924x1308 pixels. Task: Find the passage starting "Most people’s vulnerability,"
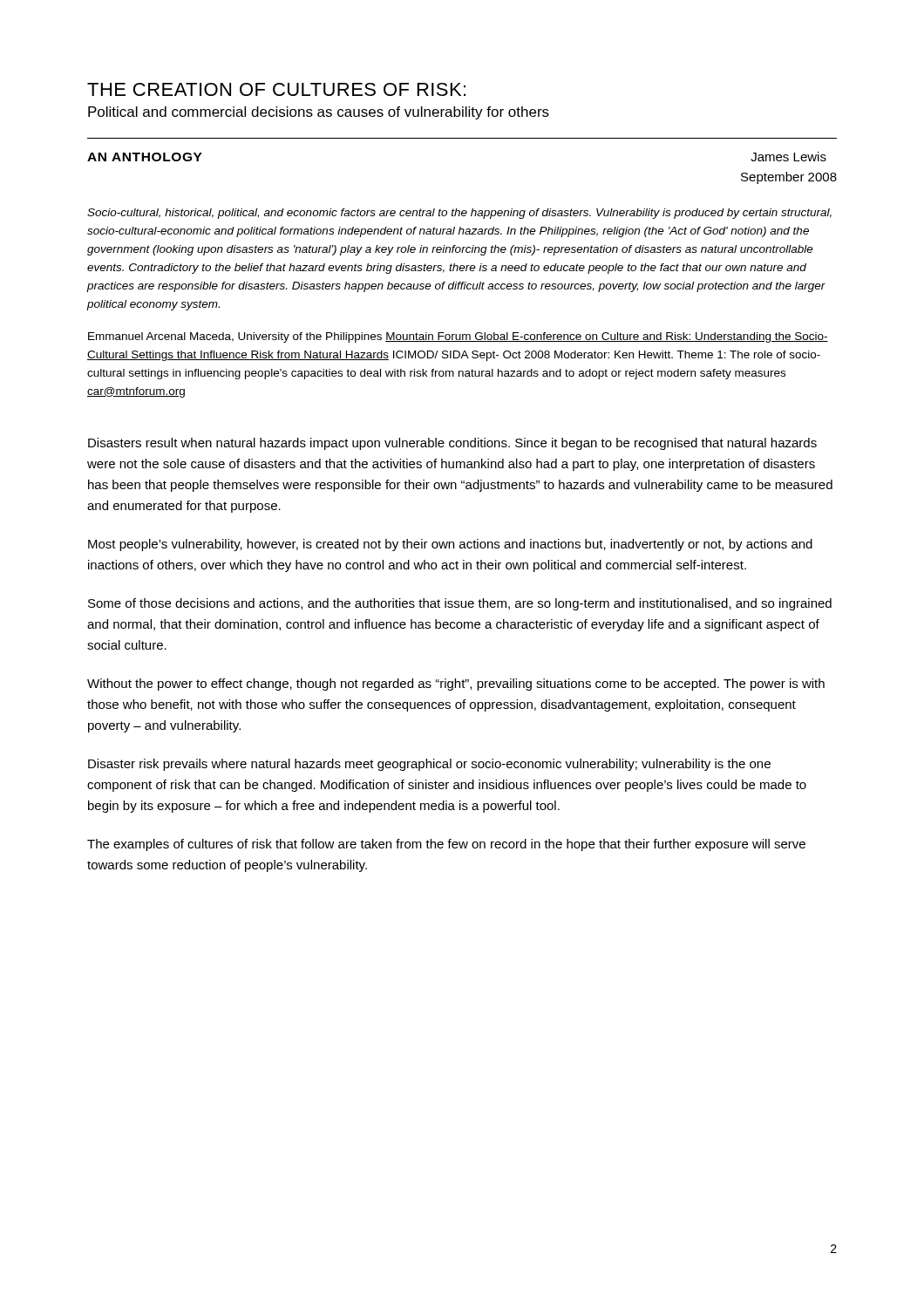tap(450, 554)
